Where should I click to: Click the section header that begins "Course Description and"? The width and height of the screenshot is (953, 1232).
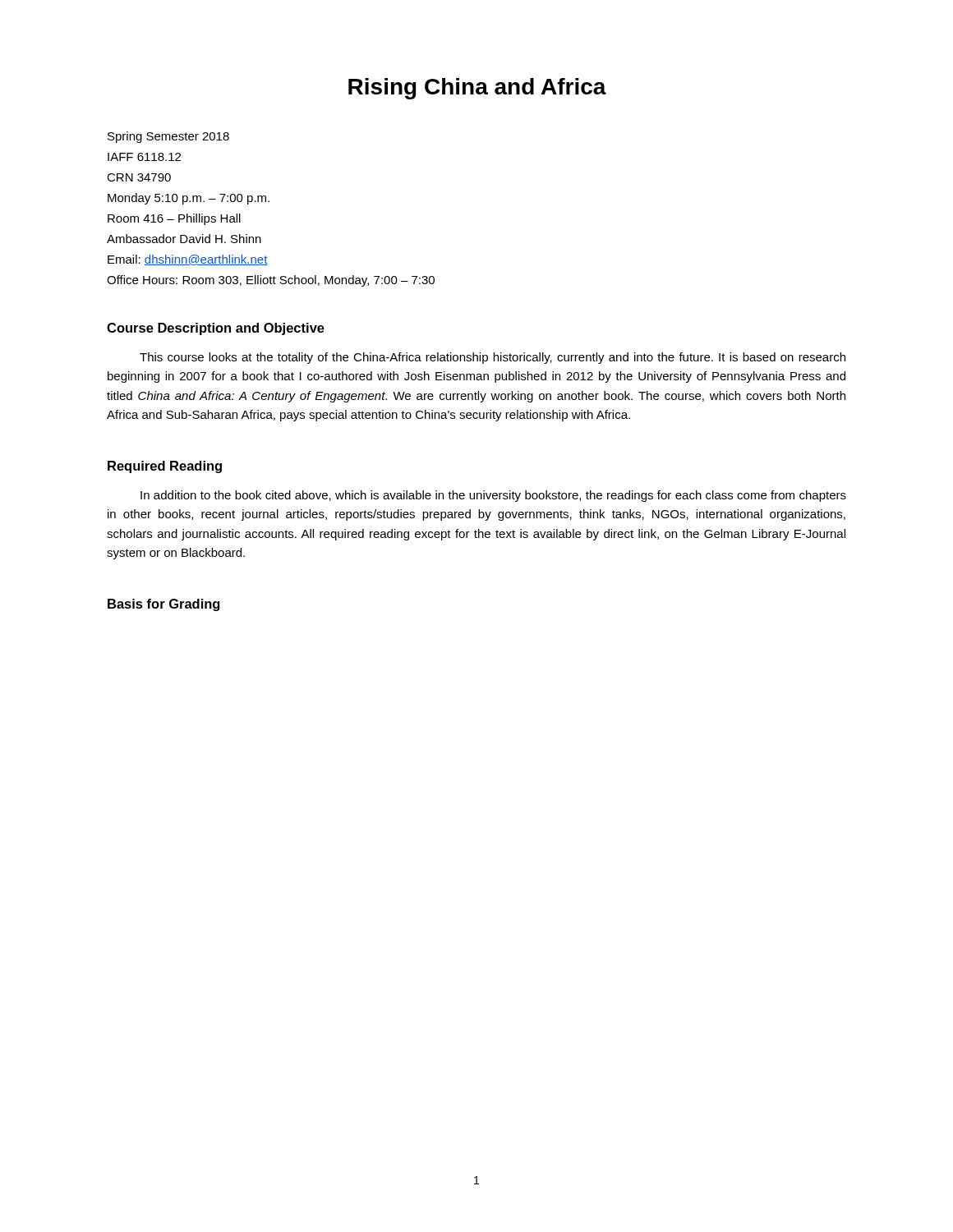click(x=216, y=328)
